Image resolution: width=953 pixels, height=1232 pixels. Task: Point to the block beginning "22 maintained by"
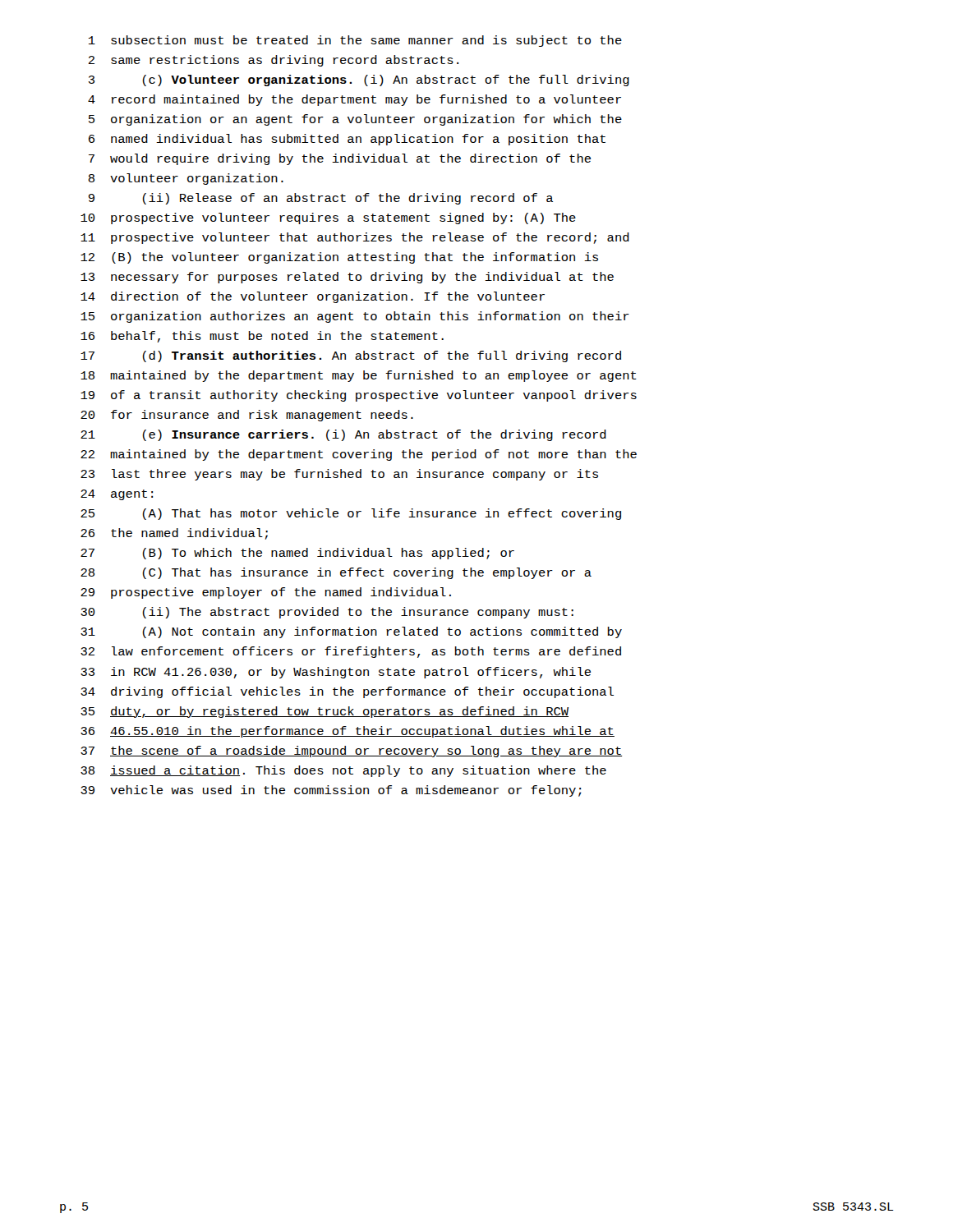(x=476, y=455)
